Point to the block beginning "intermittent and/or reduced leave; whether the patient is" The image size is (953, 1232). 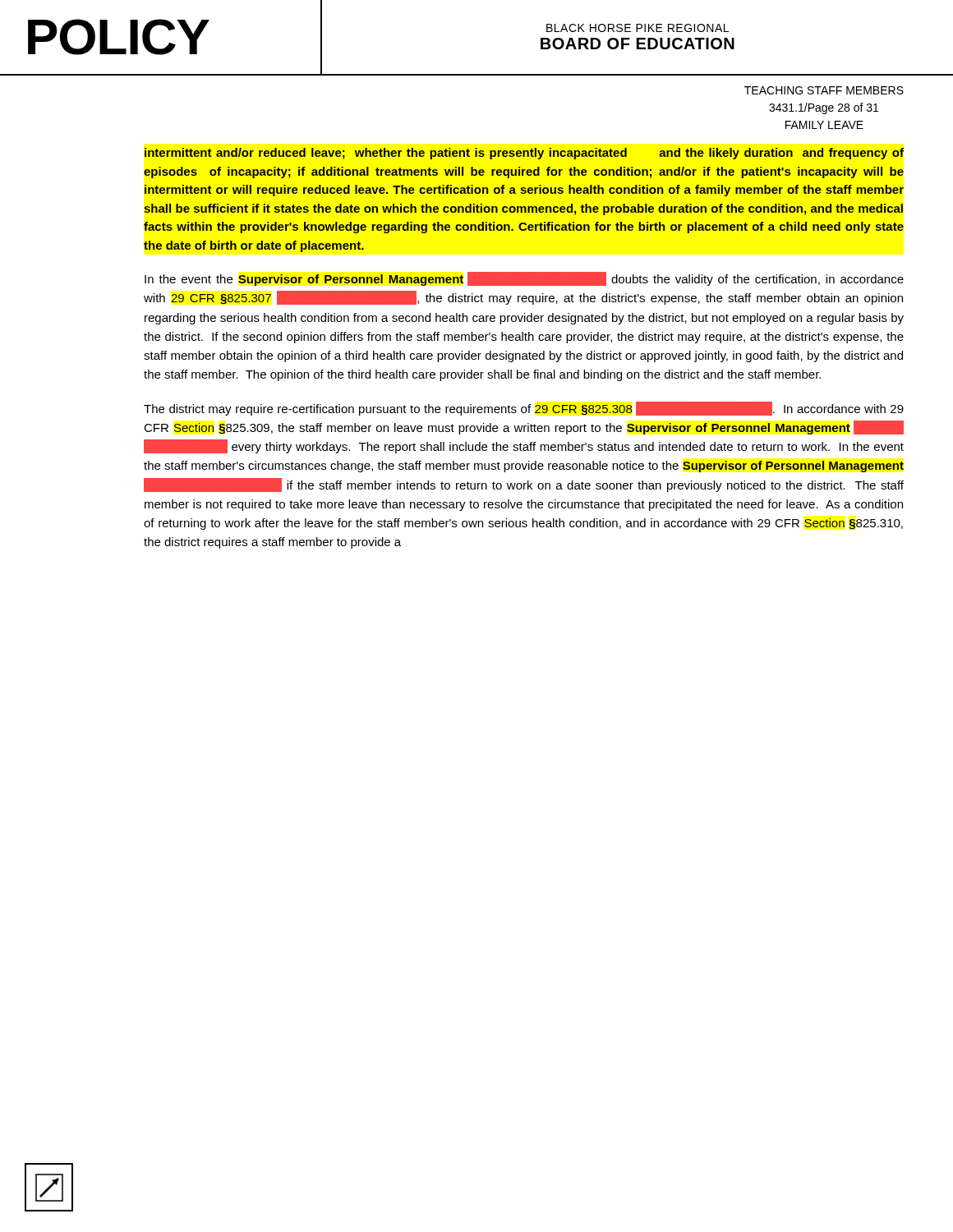point(524,199)
